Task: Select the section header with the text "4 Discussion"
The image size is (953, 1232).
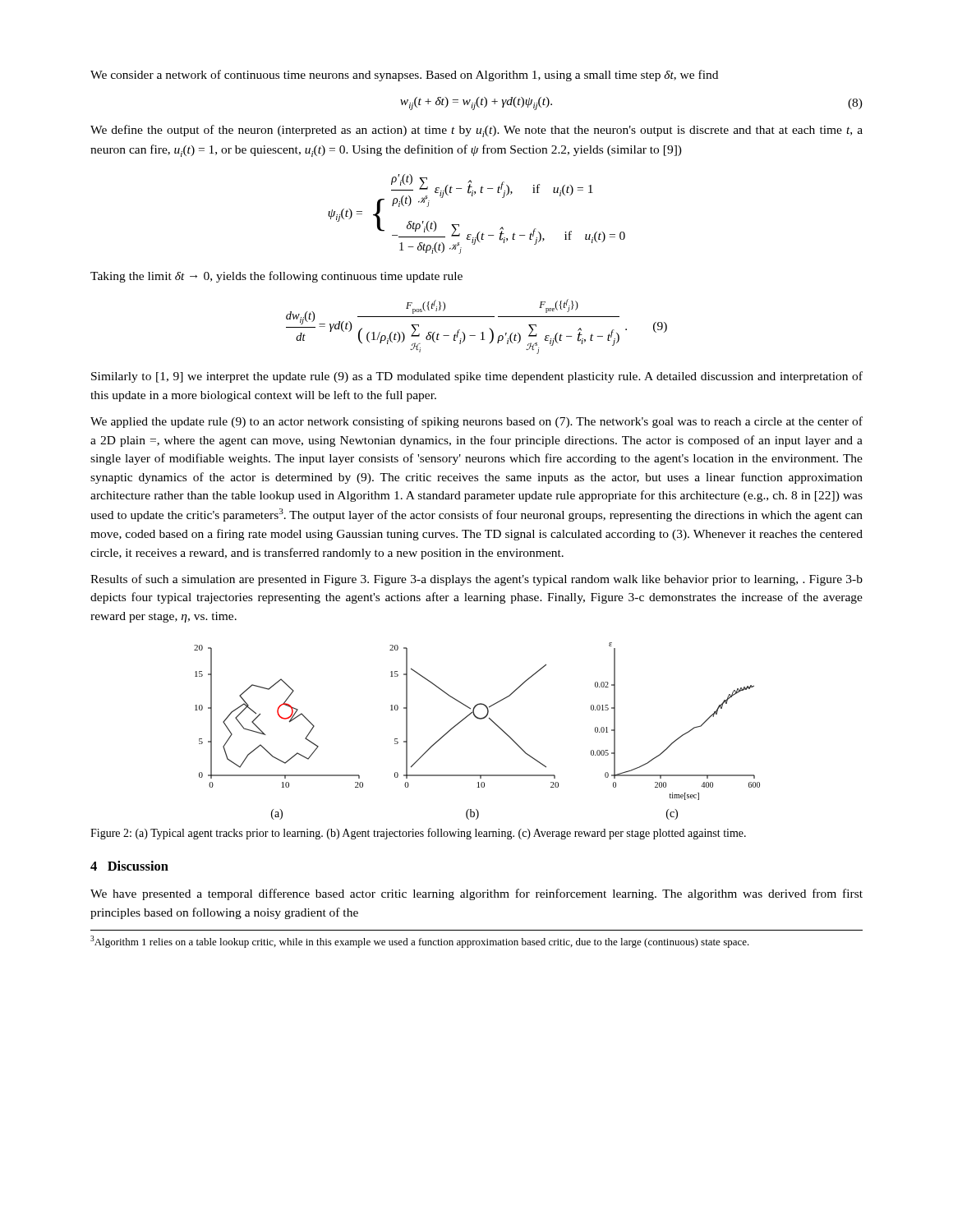Action: (129, 866)
